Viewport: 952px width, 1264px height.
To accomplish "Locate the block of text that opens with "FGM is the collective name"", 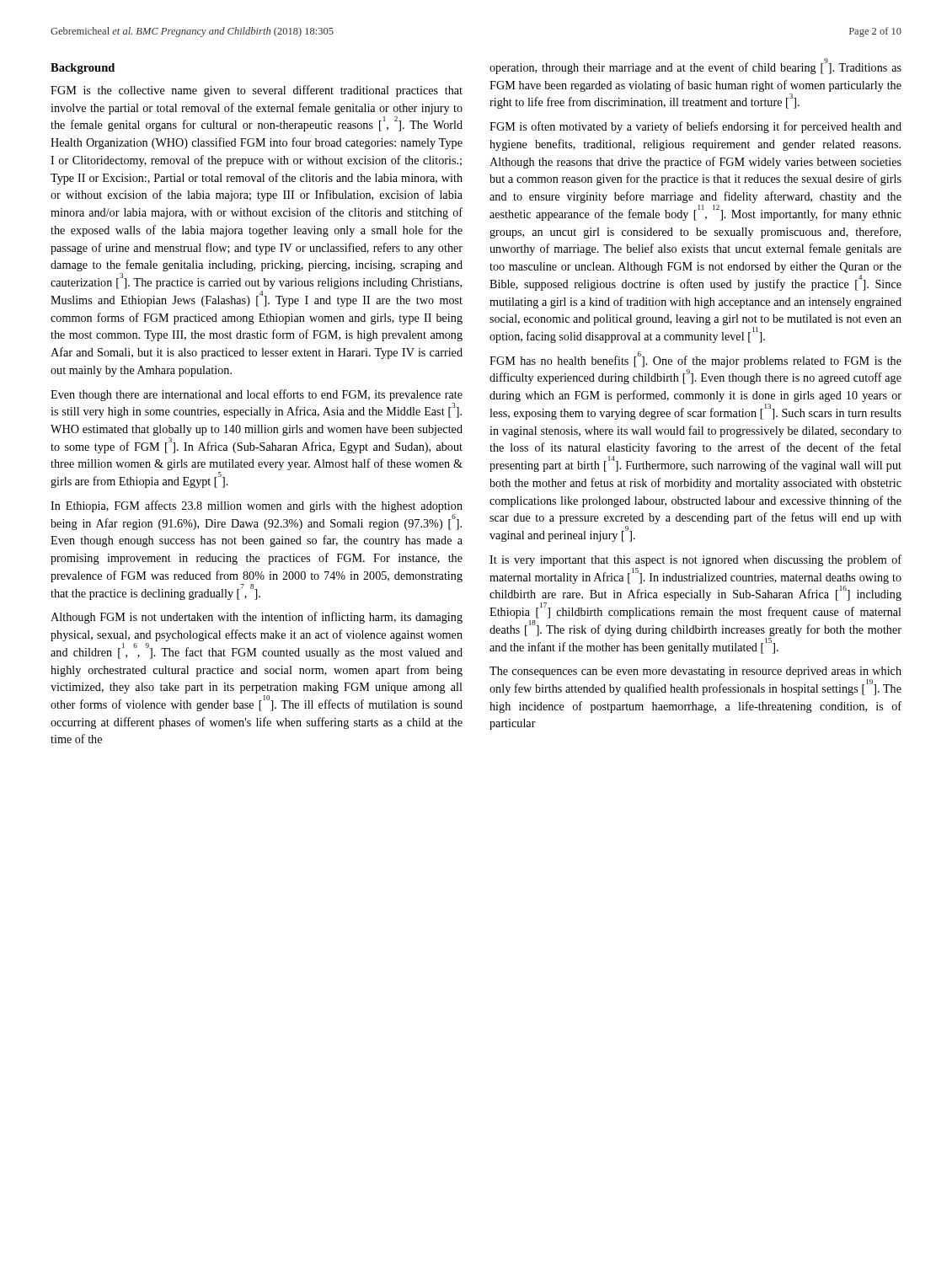I will (x=257, y=415).
